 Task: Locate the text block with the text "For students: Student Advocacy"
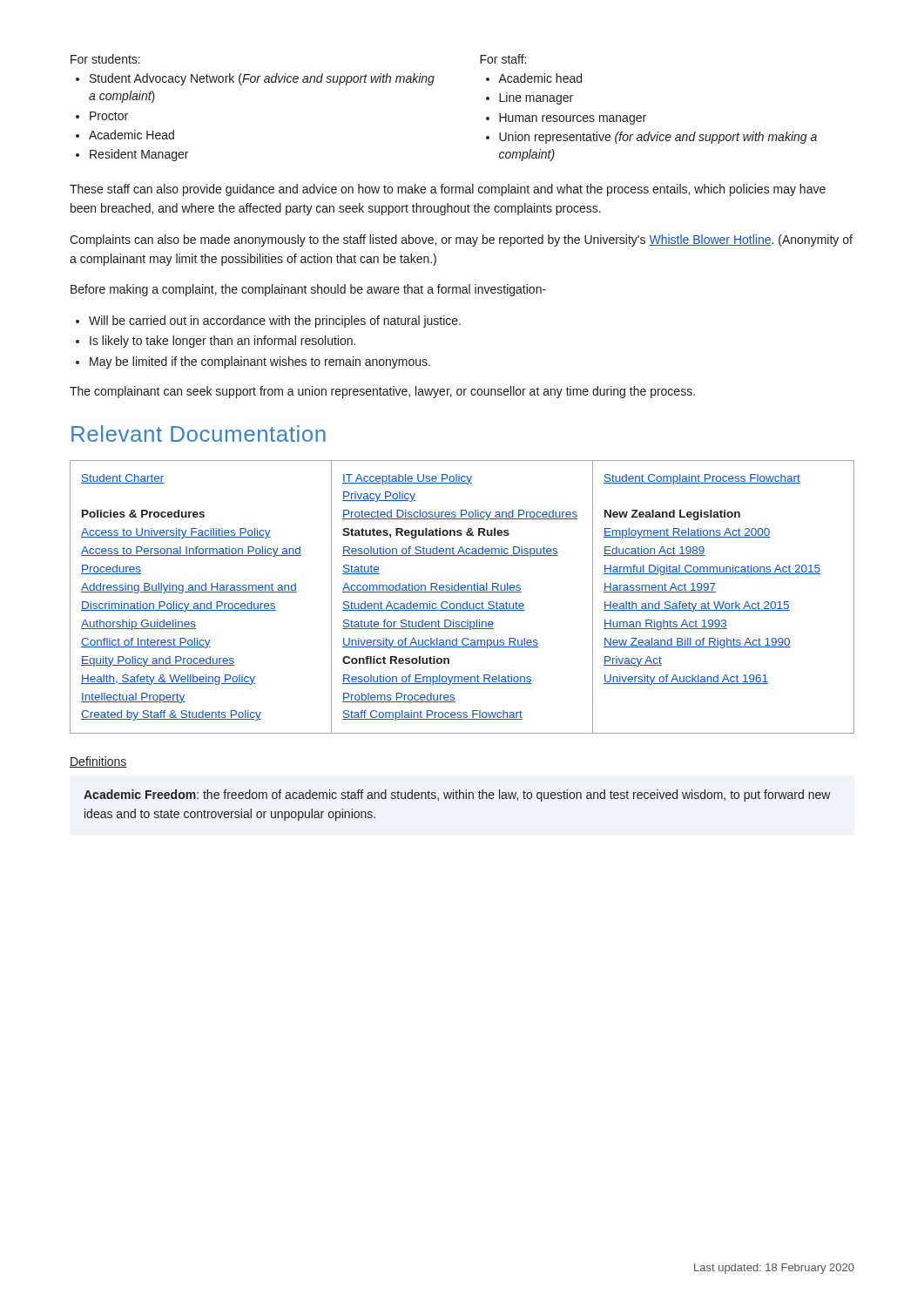pyautogui.click(x=105, y=59)
